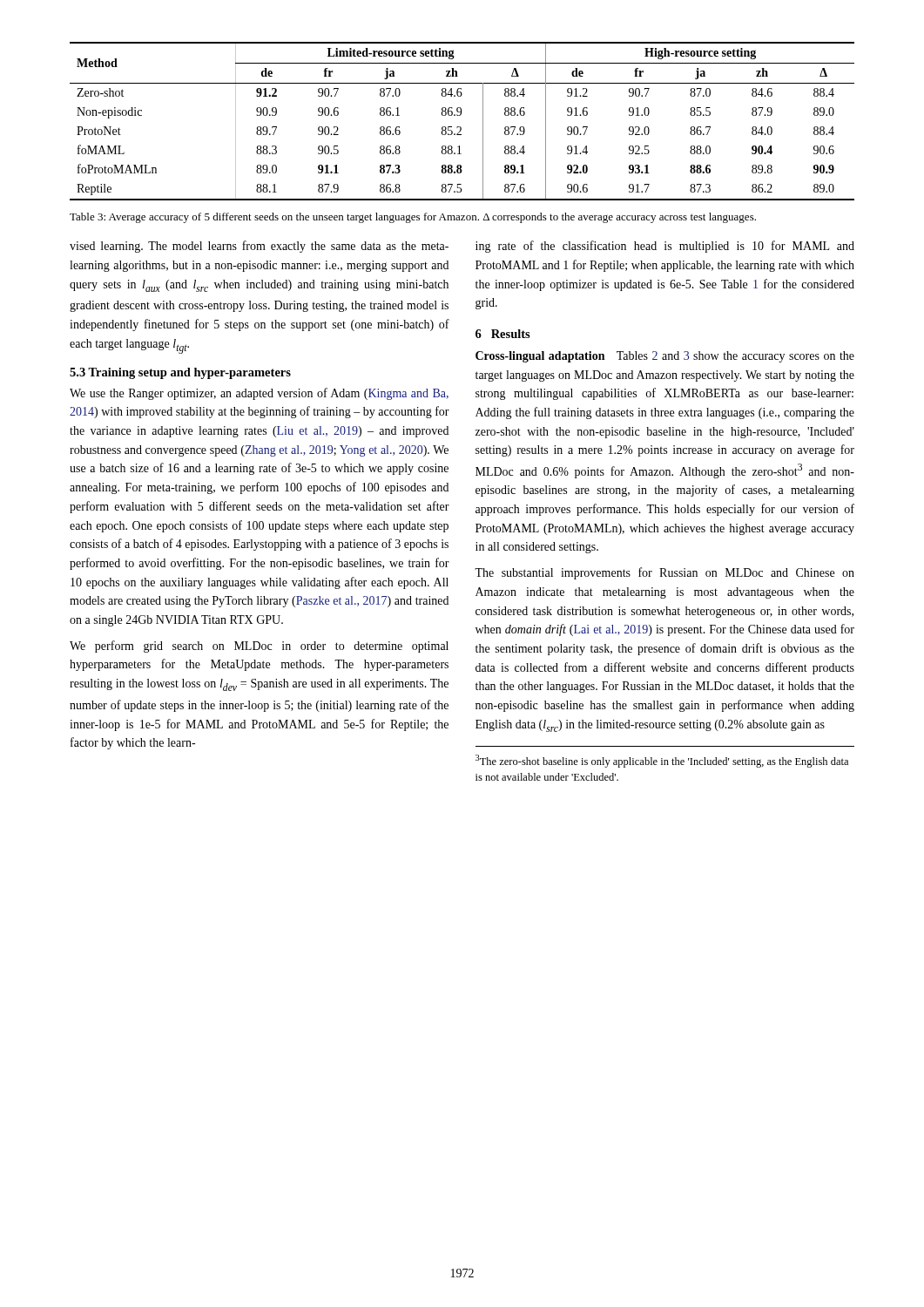Where does it say "6 Results"?
This screenshot has height=1307, width=924.
503,334
